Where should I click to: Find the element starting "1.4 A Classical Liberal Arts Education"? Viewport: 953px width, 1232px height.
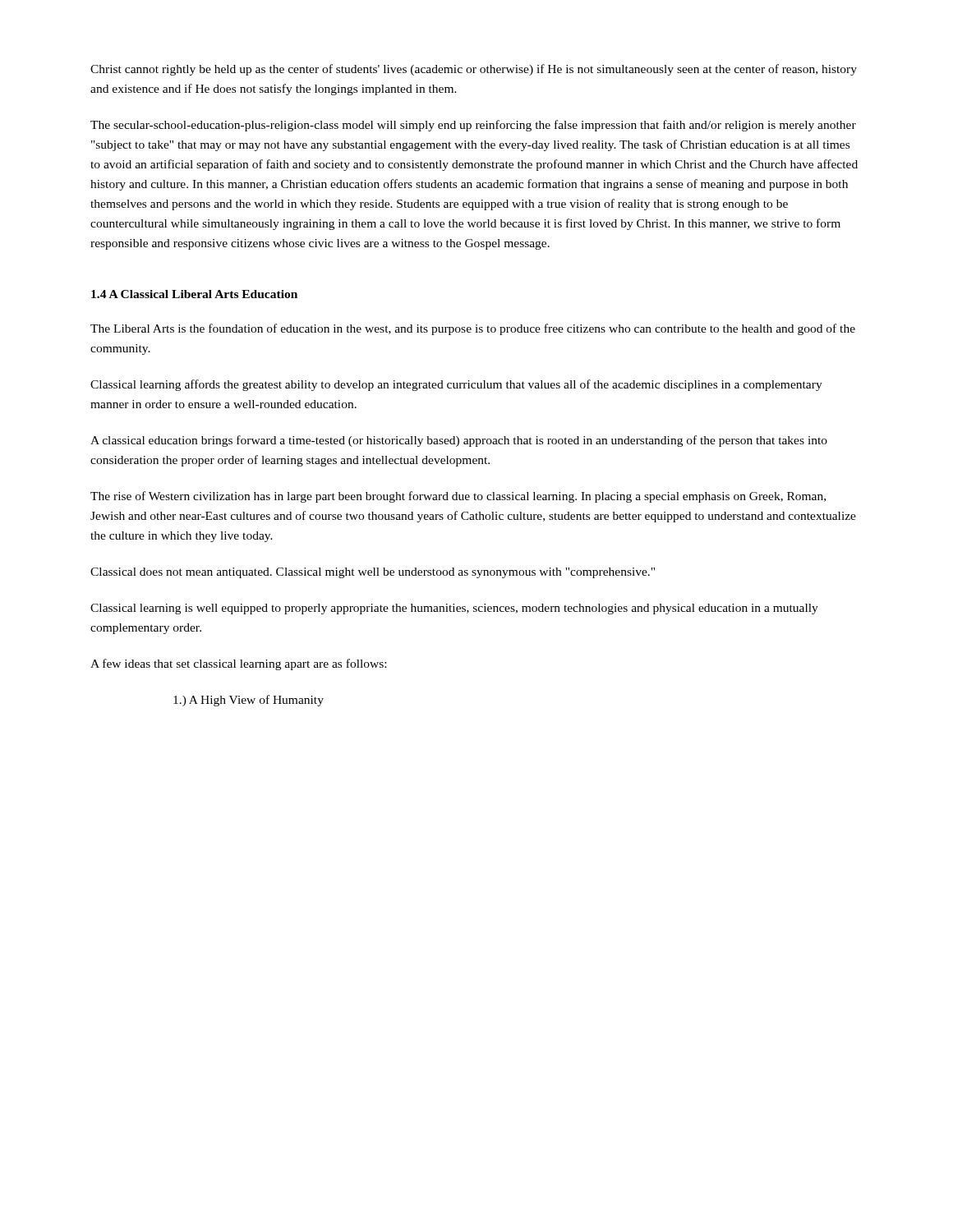[x=194, y=294]
